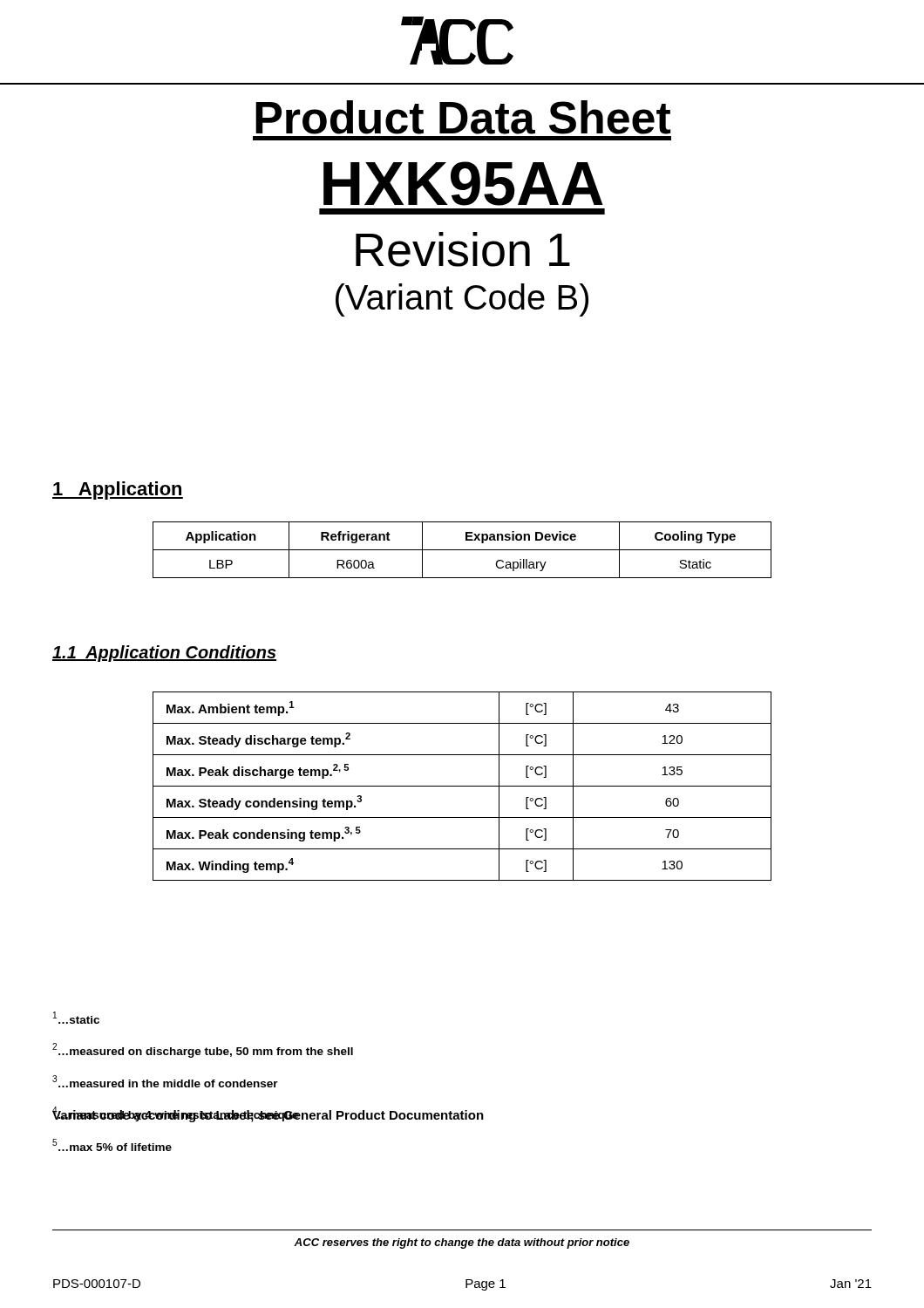Find the table that mentions "Max. Steady discharge temp."
This screenshot has width=924, height=1308.
[462, 786]
